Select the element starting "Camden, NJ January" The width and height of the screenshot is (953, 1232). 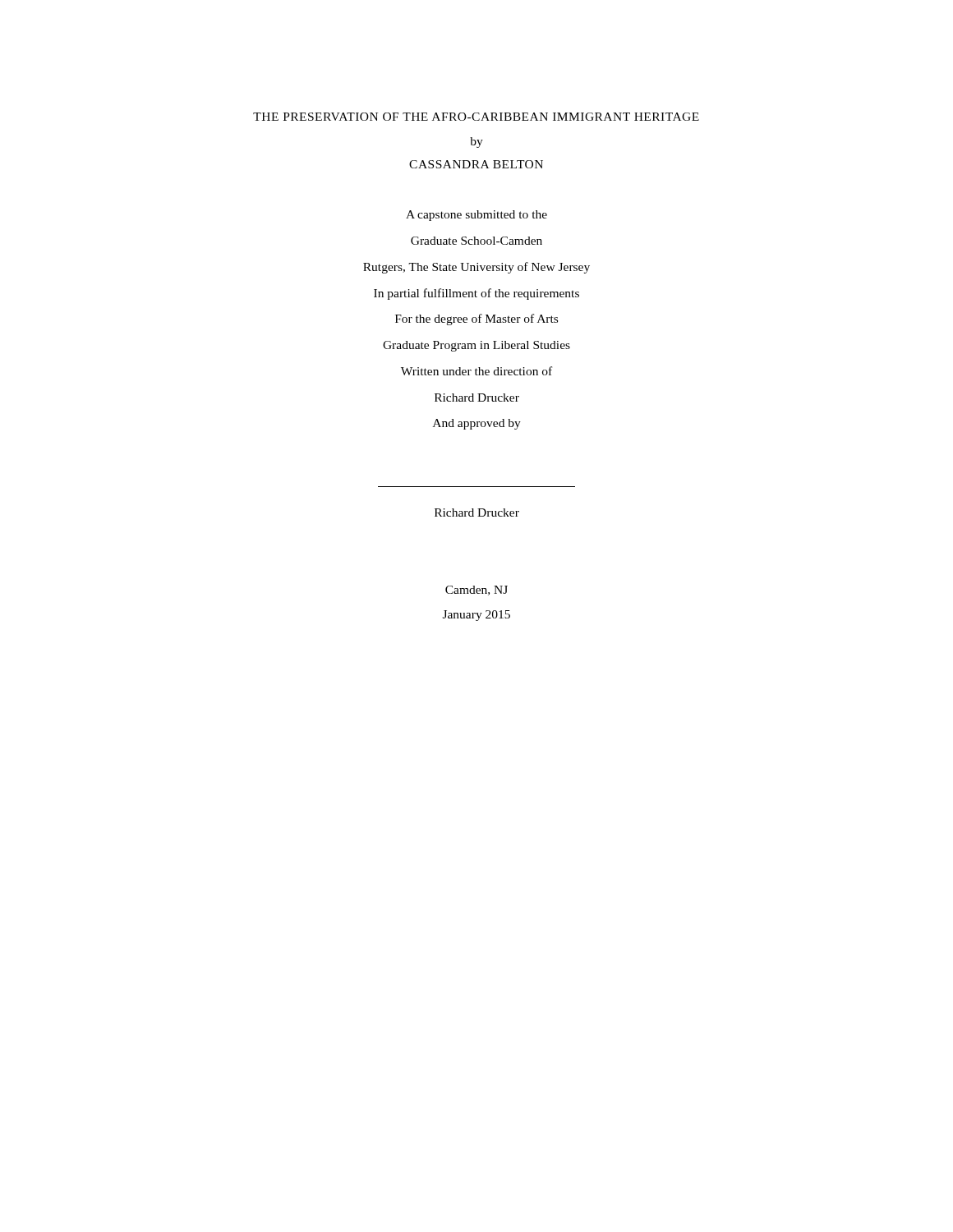pyautogui.click(x=476, y=602)
